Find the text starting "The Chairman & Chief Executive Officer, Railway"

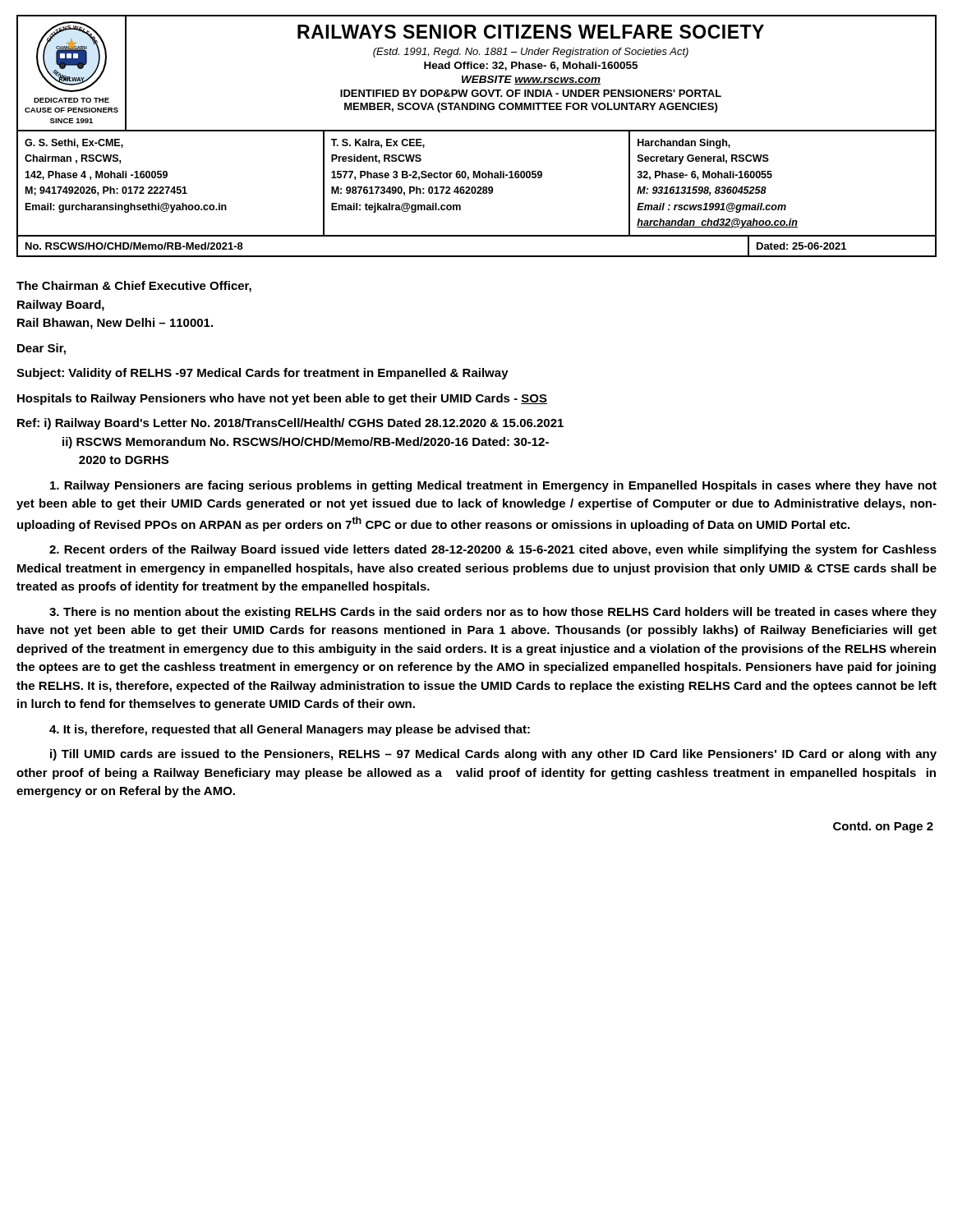tap(134, 287)
